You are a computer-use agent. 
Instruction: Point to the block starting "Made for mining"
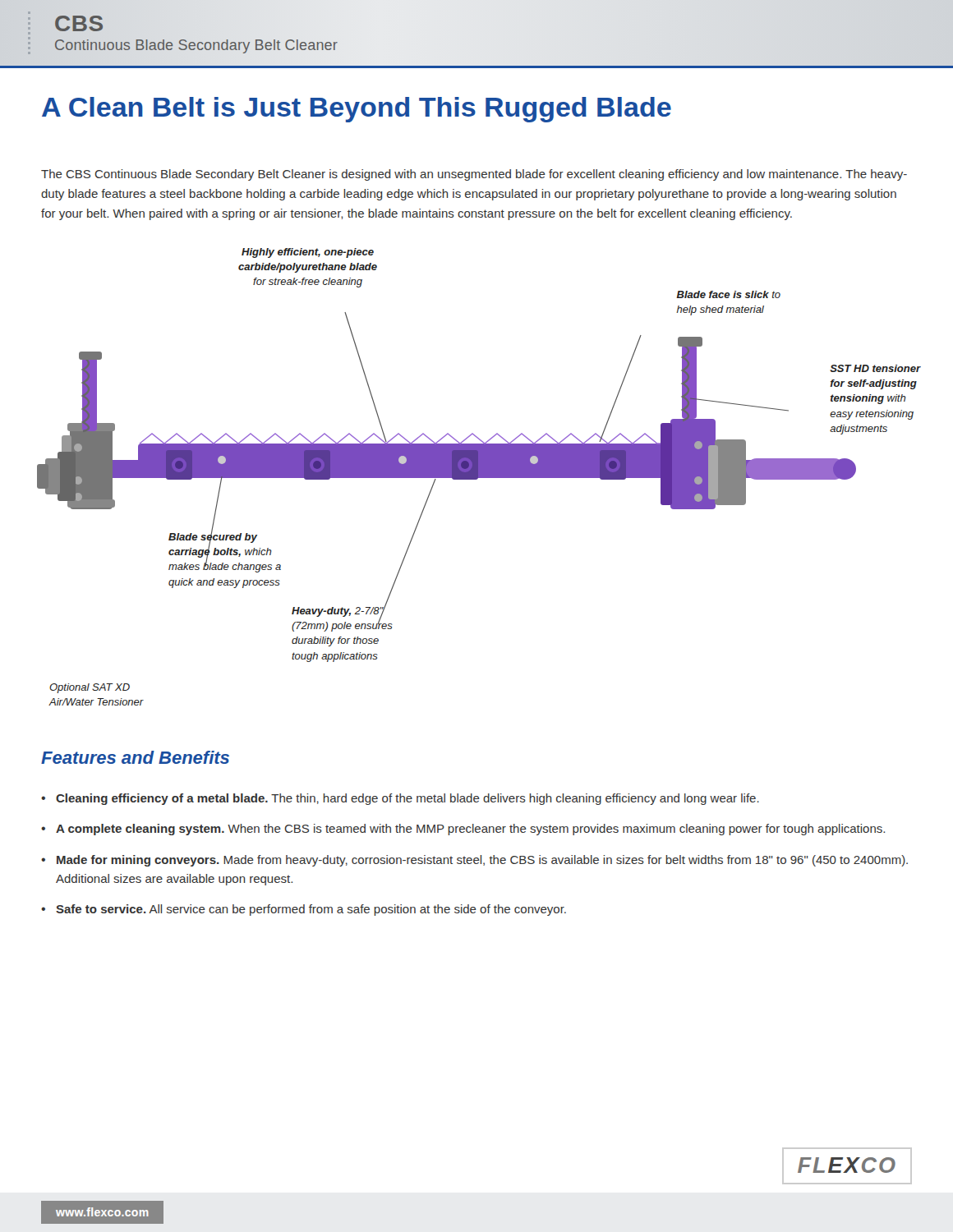point(482,869)
